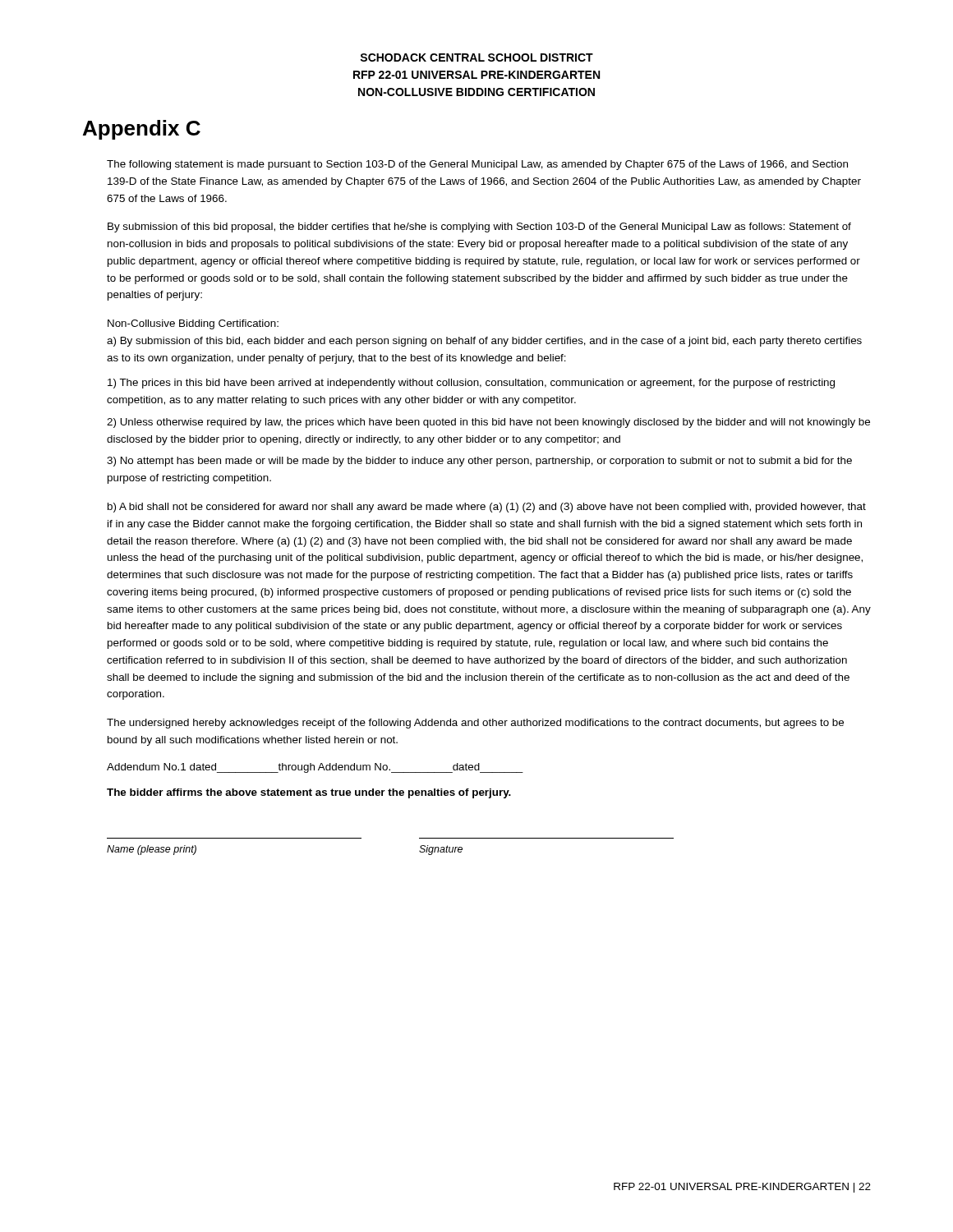Viewport: 953px width, 1232px height.
Task: Click on the text block that says "Name (please print)"
Action: (x=489, y=839)
